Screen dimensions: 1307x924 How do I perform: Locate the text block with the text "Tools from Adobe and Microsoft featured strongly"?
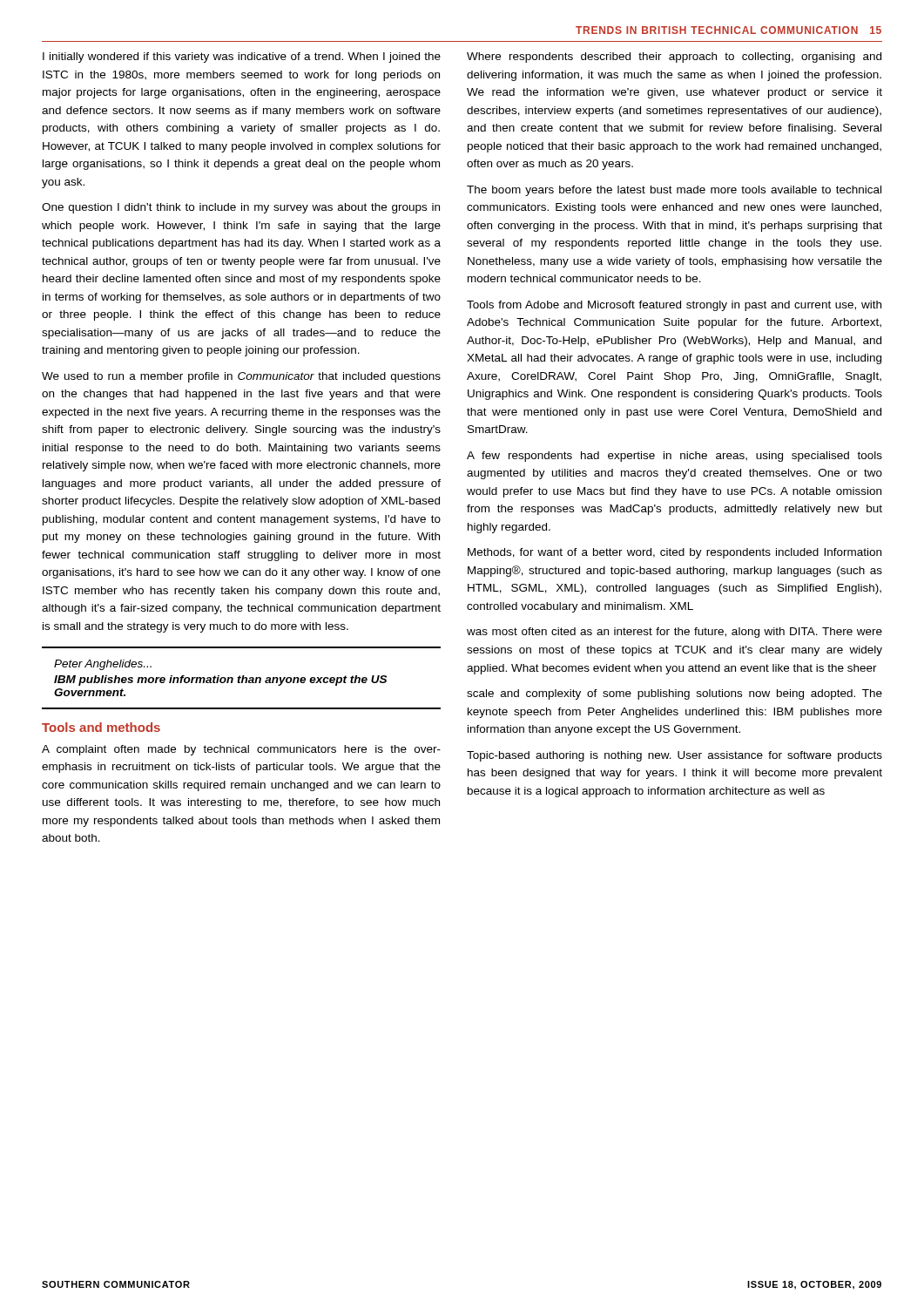tap(675, 368)
